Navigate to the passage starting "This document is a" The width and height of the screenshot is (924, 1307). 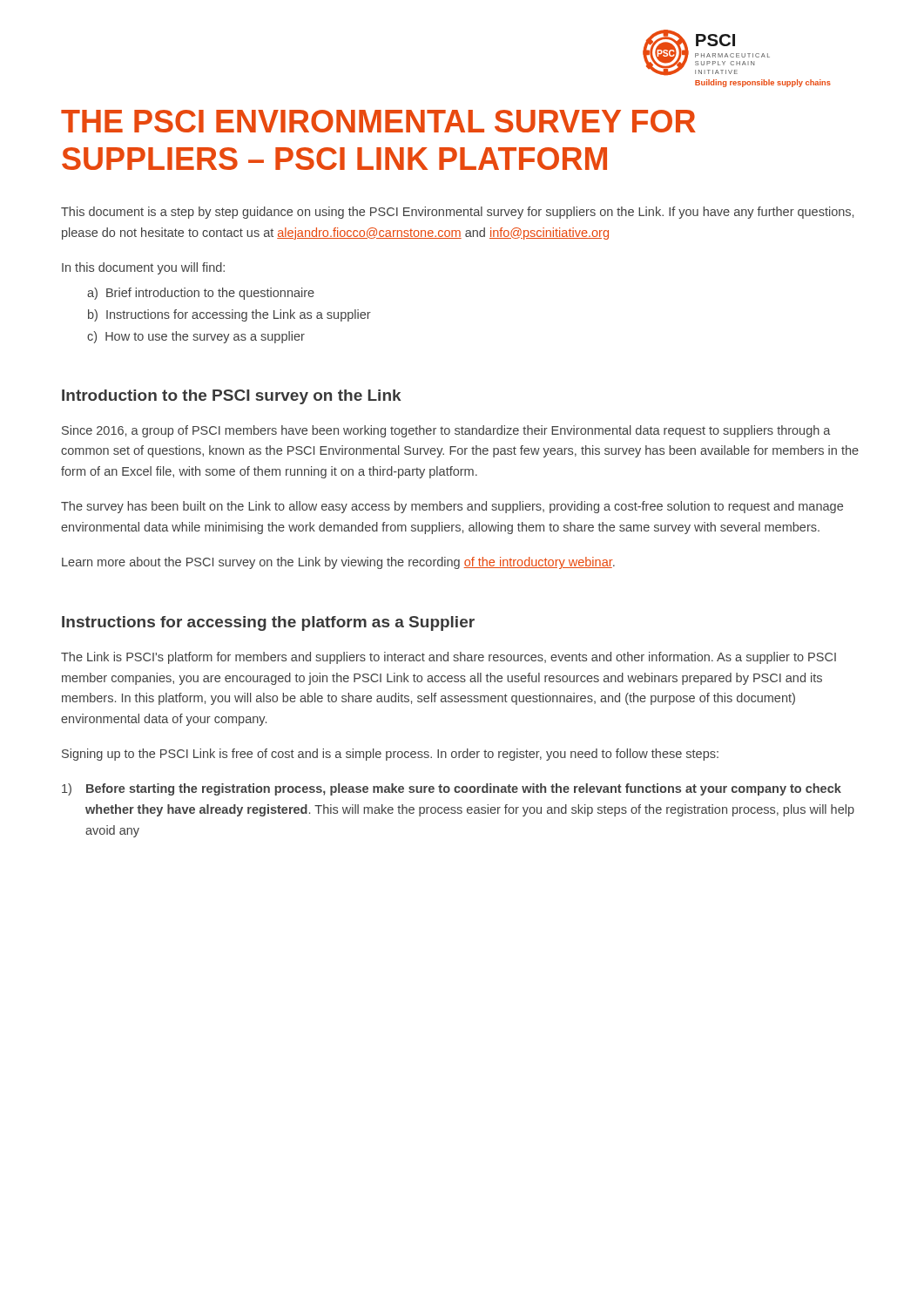pos(458,222)
